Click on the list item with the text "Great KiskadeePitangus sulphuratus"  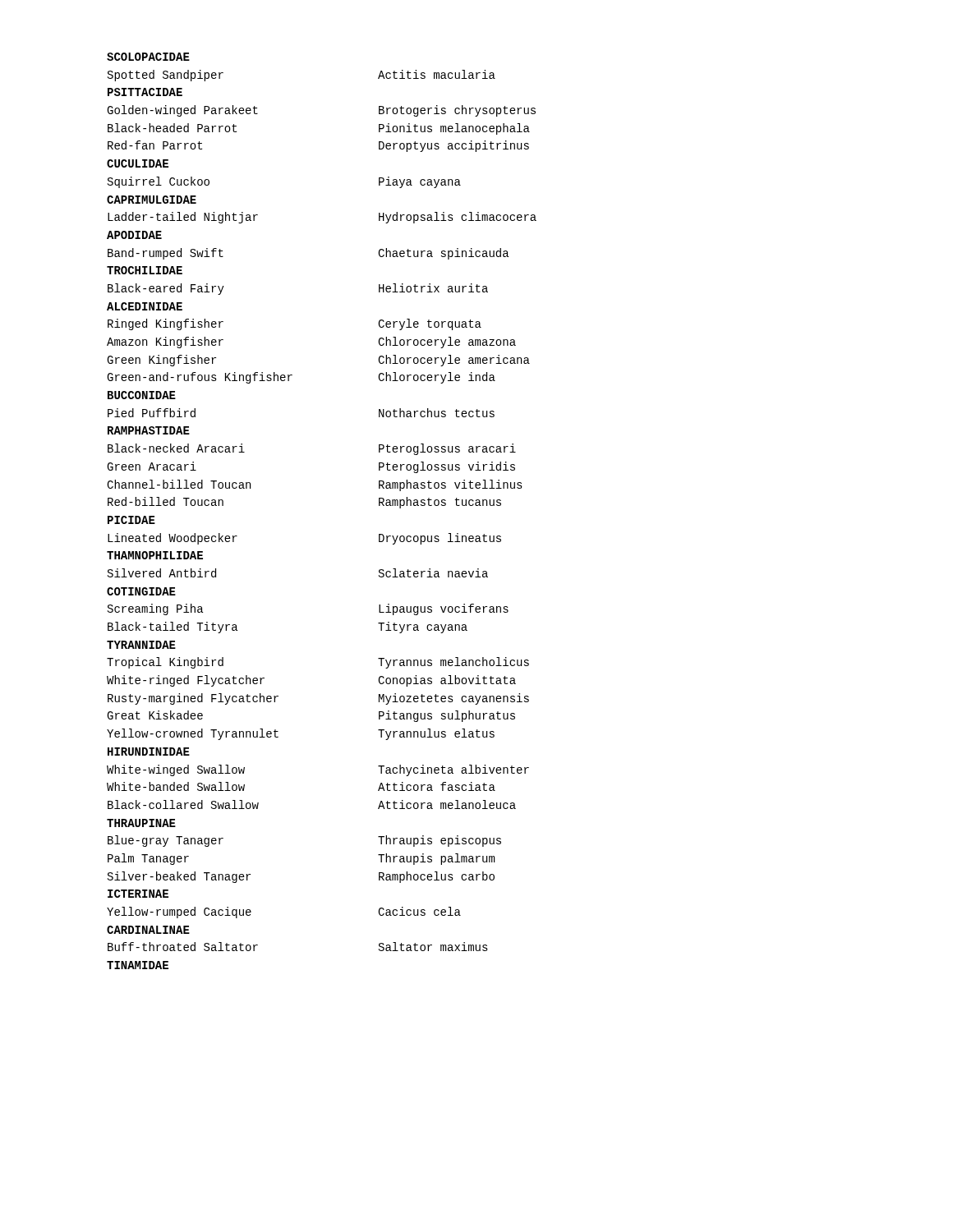(x=398, y=717)
